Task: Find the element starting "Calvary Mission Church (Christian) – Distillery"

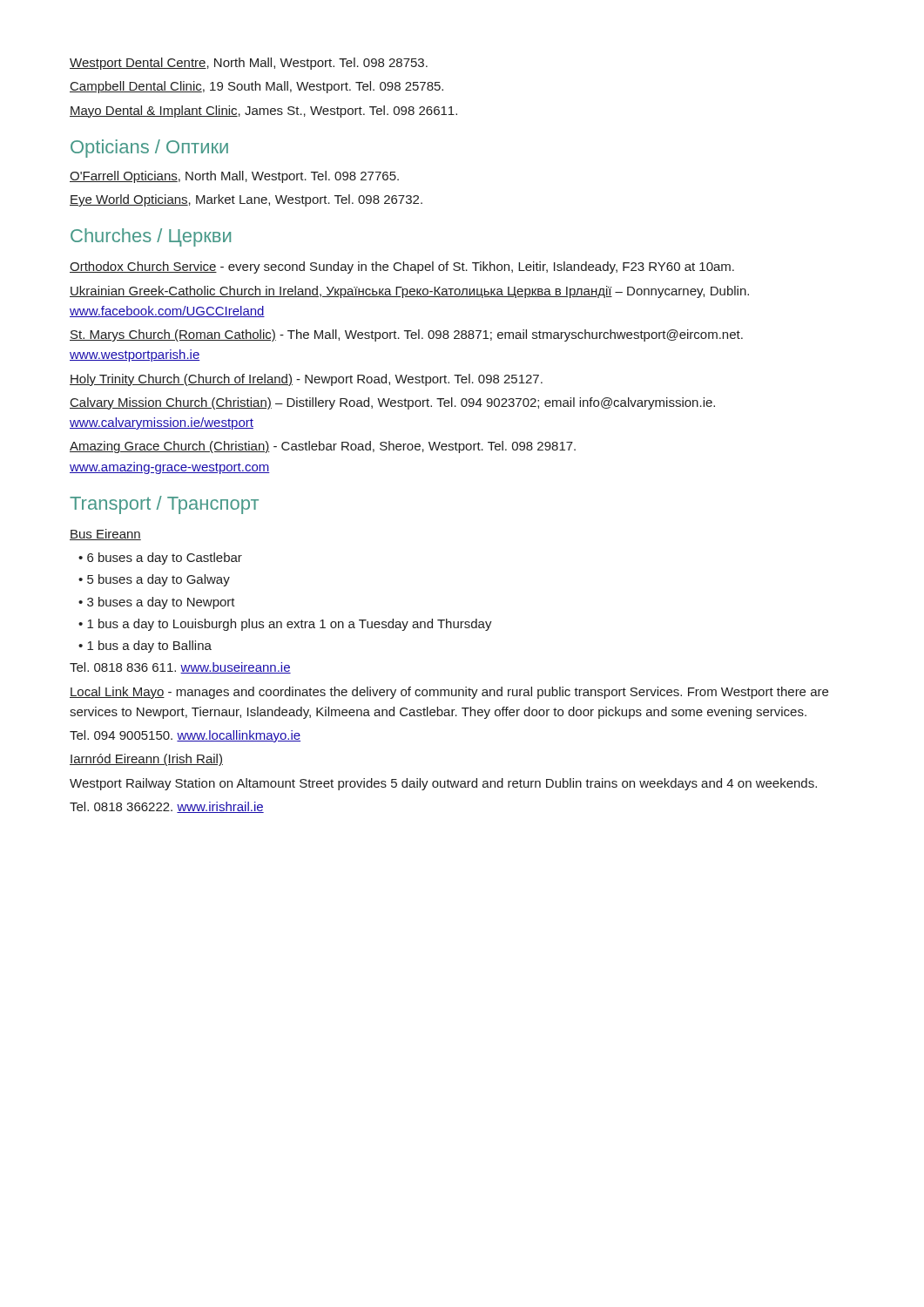Action: (393, 412)
